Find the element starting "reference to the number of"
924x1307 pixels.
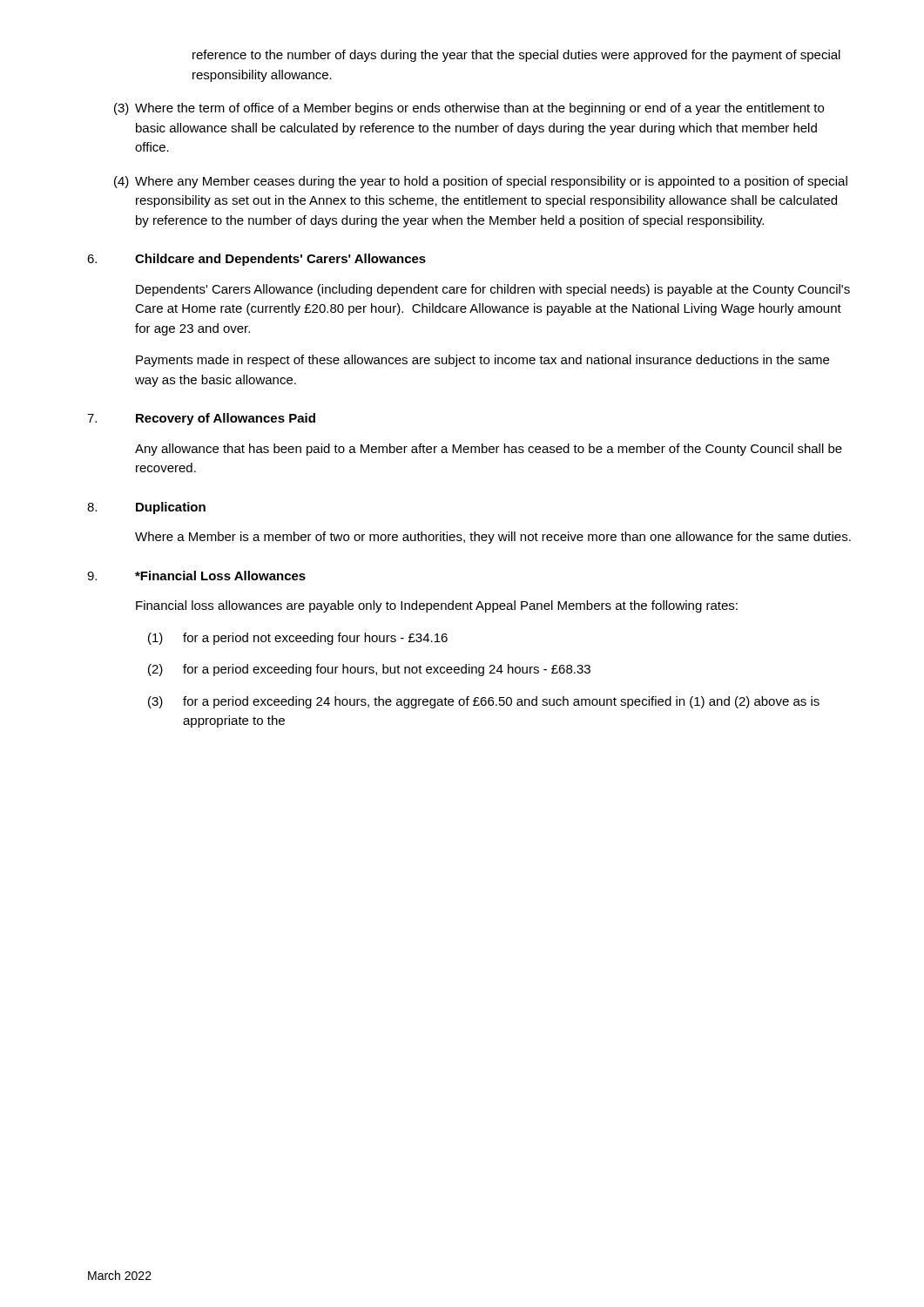[516, 64]
